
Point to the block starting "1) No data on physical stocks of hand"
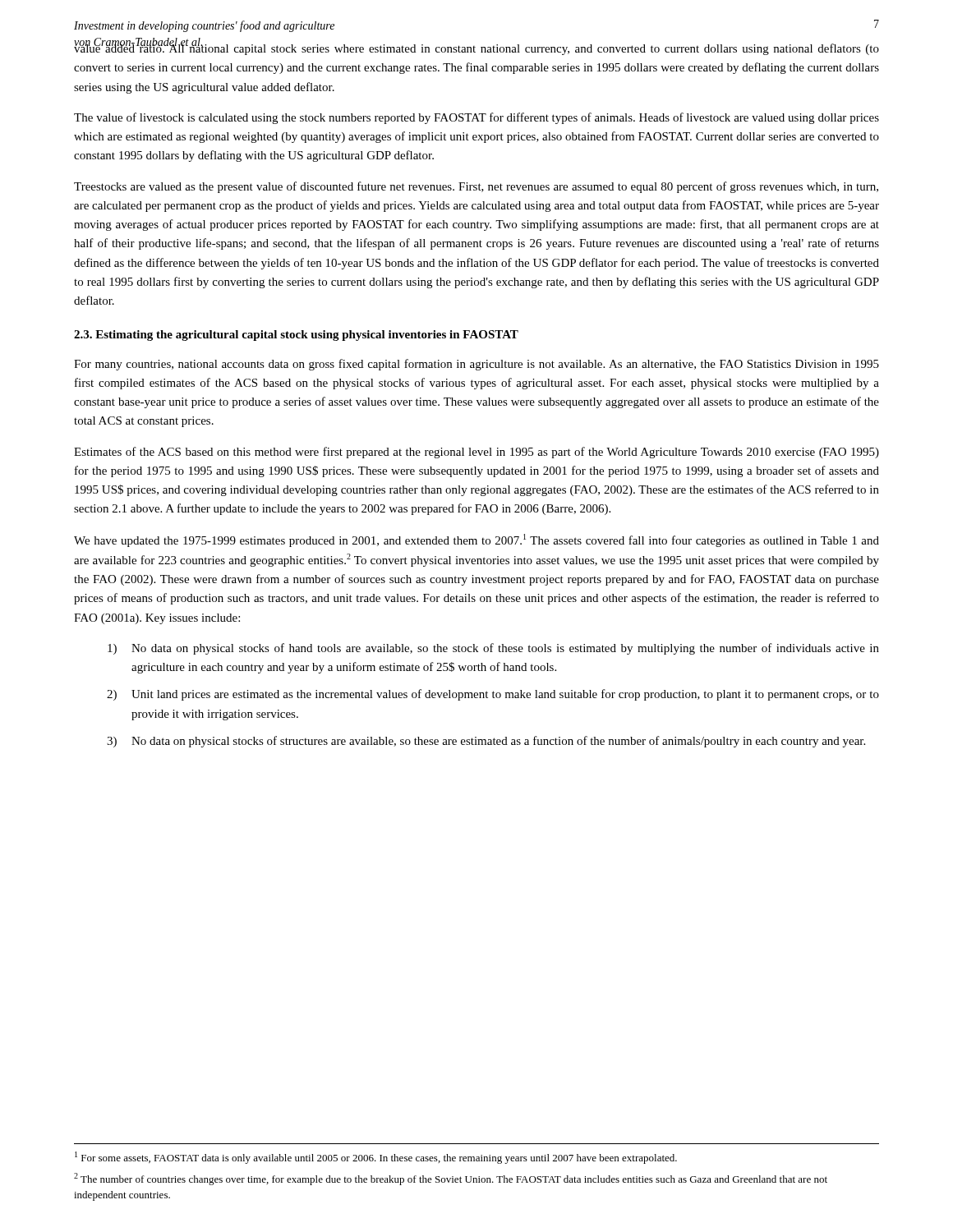click(476, 658)
